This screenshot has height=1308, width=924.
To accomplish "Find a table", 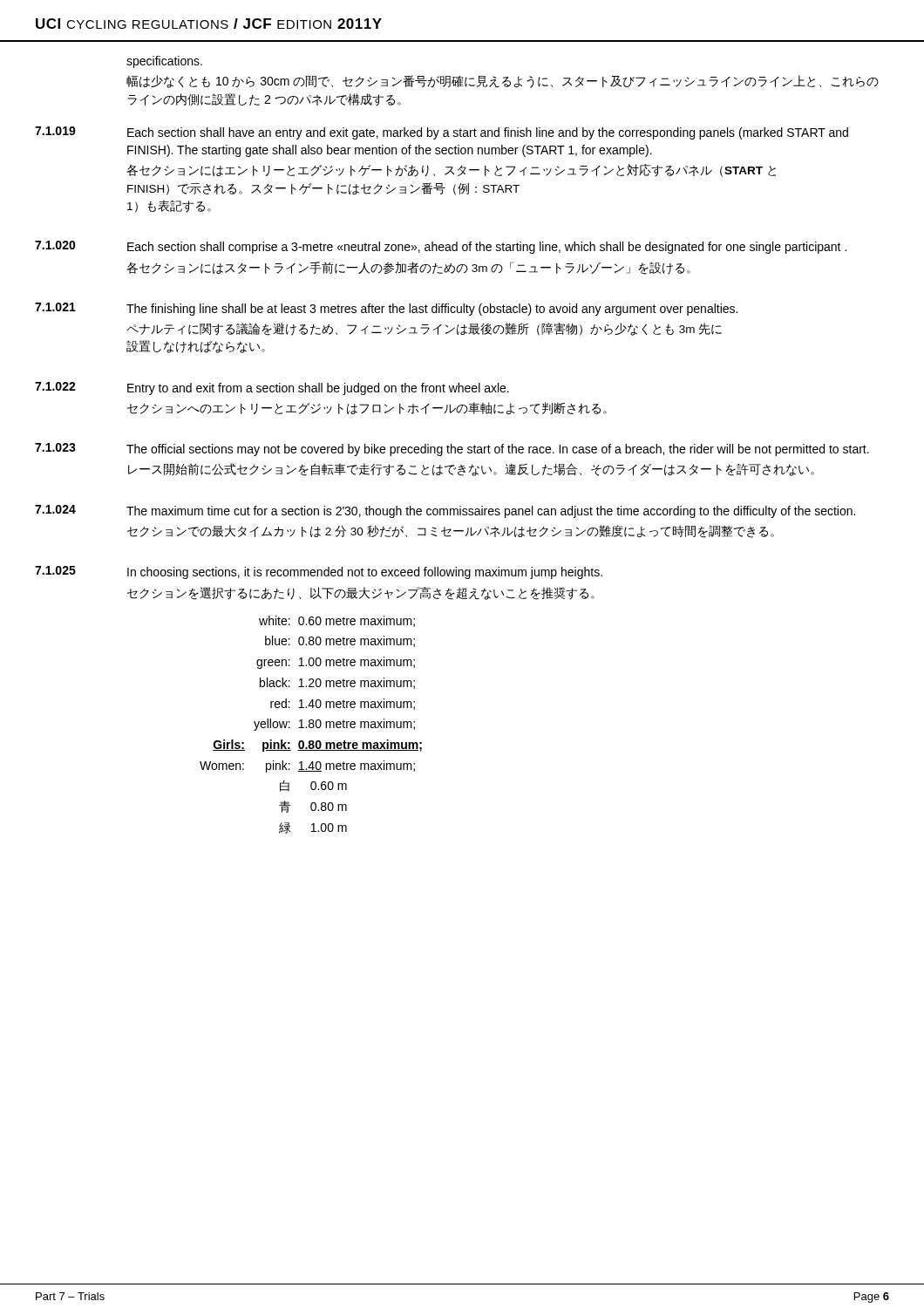I will (508, 725).
